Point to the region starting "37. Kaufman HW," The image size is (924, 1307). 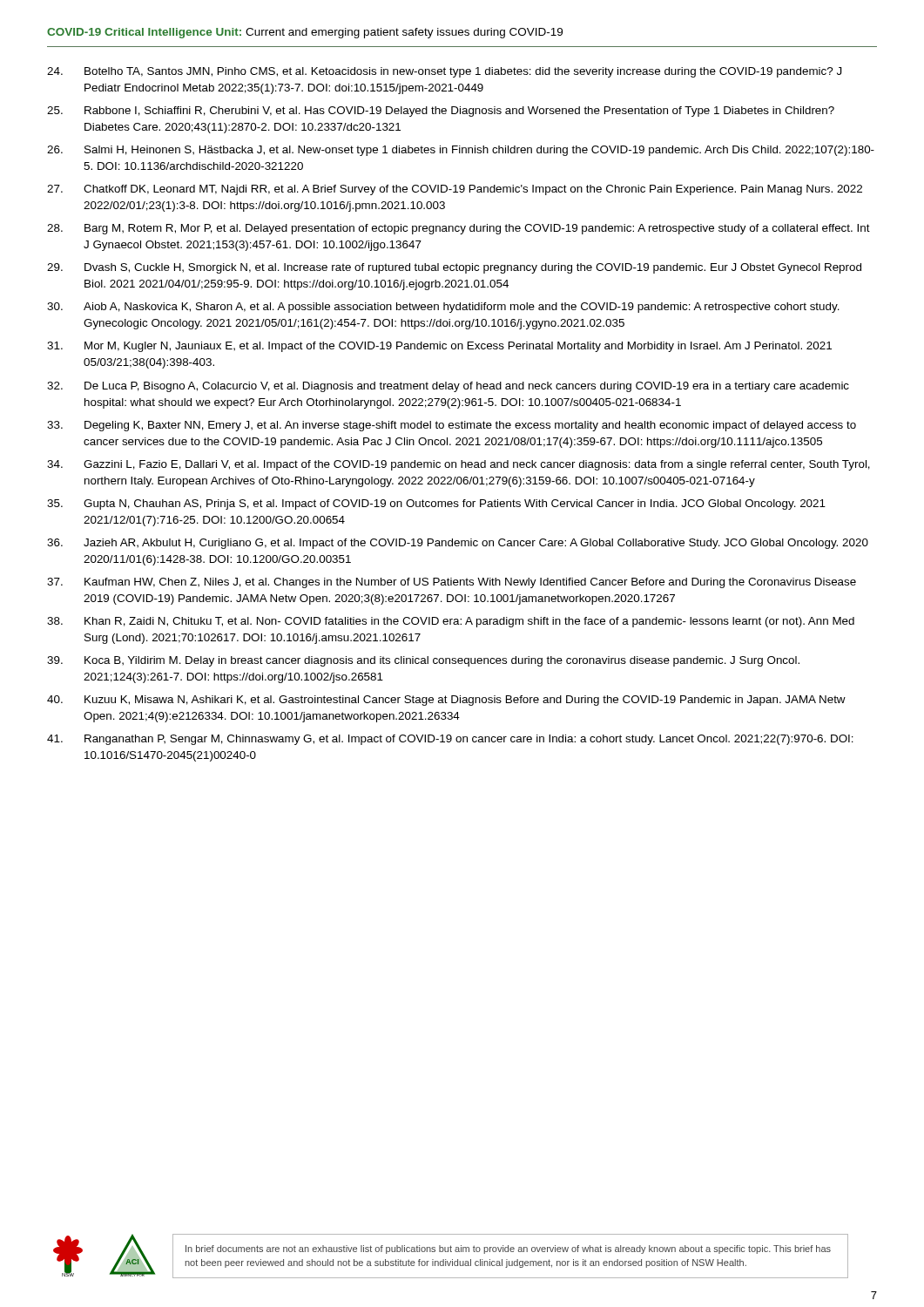click(462, 590)
